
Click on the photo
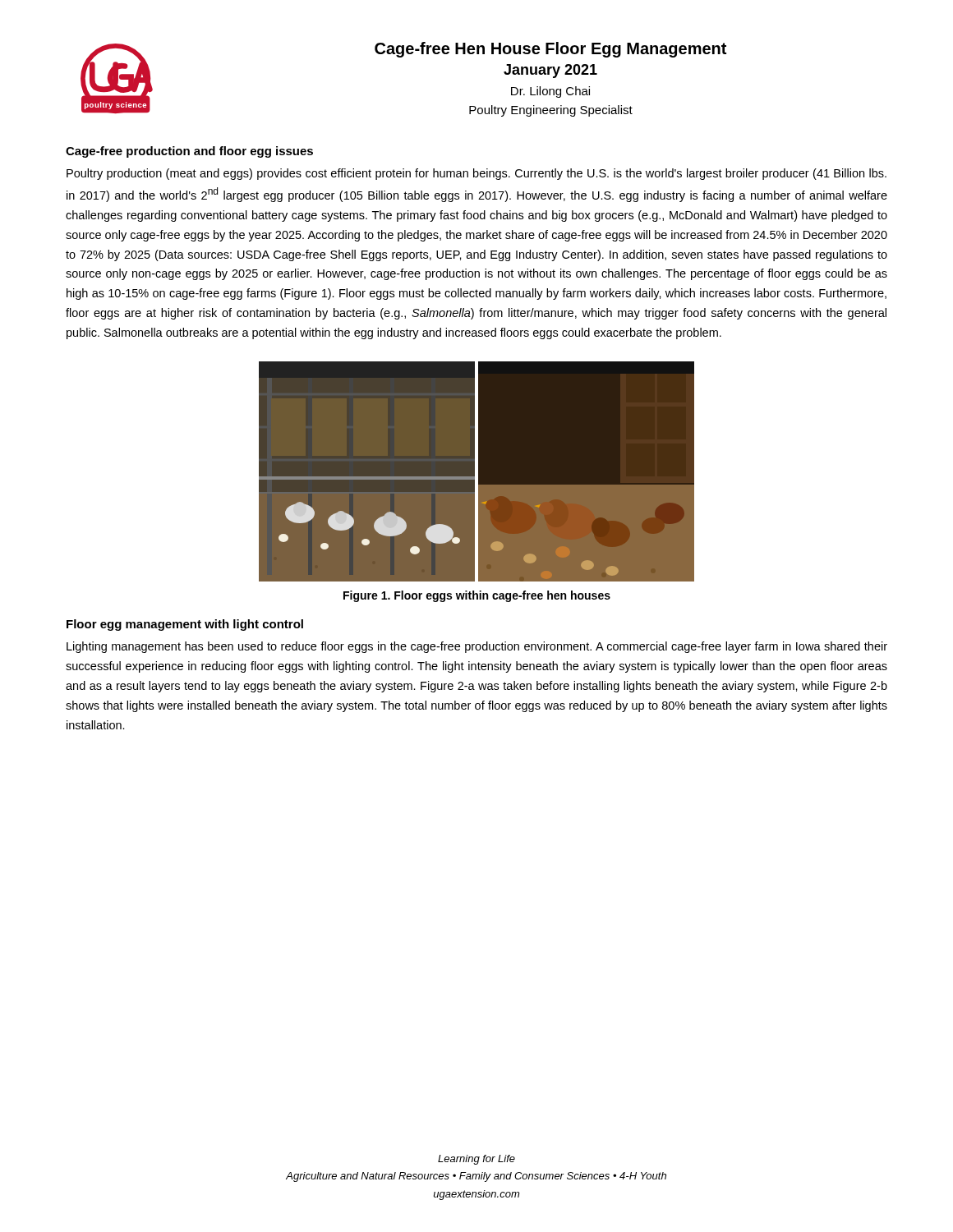(476, 473)
